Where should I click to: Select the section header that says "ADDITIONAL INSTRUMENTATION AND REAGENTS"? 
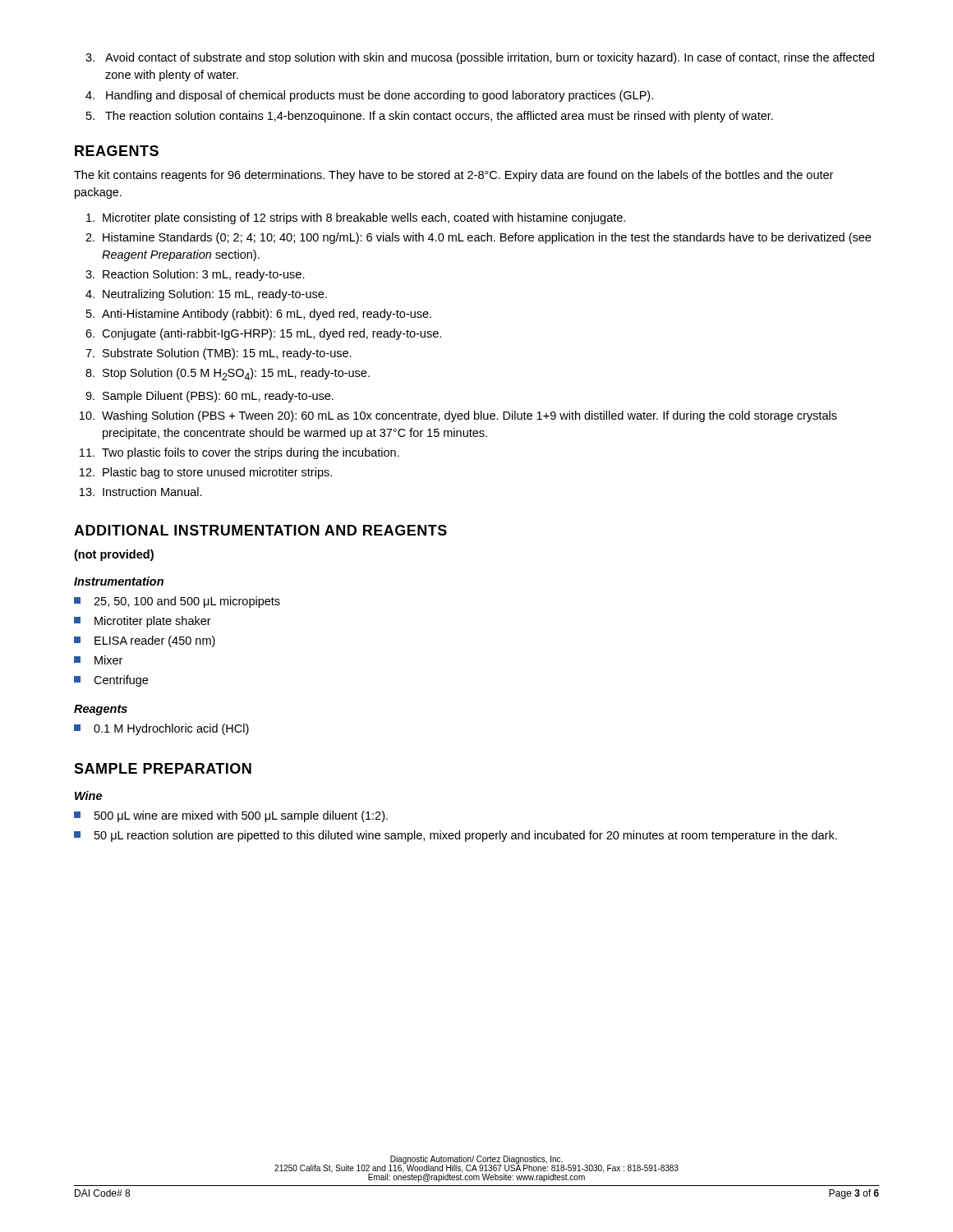pos(261,530)
